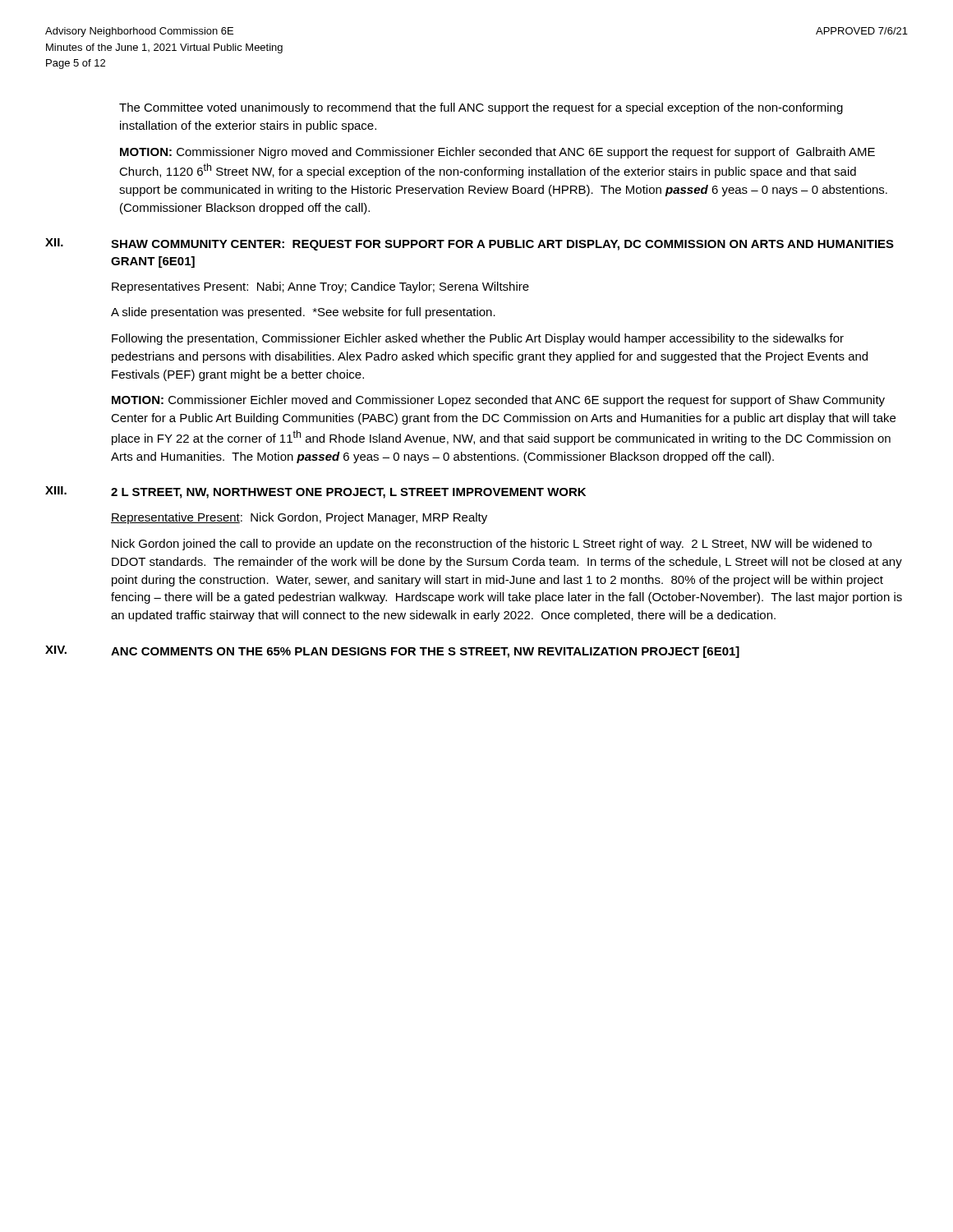Find the block on this page that starts "Nick Gordon joined the call to provide an"
Screen dimensions: 1232x953
click(x=509, y=579)
